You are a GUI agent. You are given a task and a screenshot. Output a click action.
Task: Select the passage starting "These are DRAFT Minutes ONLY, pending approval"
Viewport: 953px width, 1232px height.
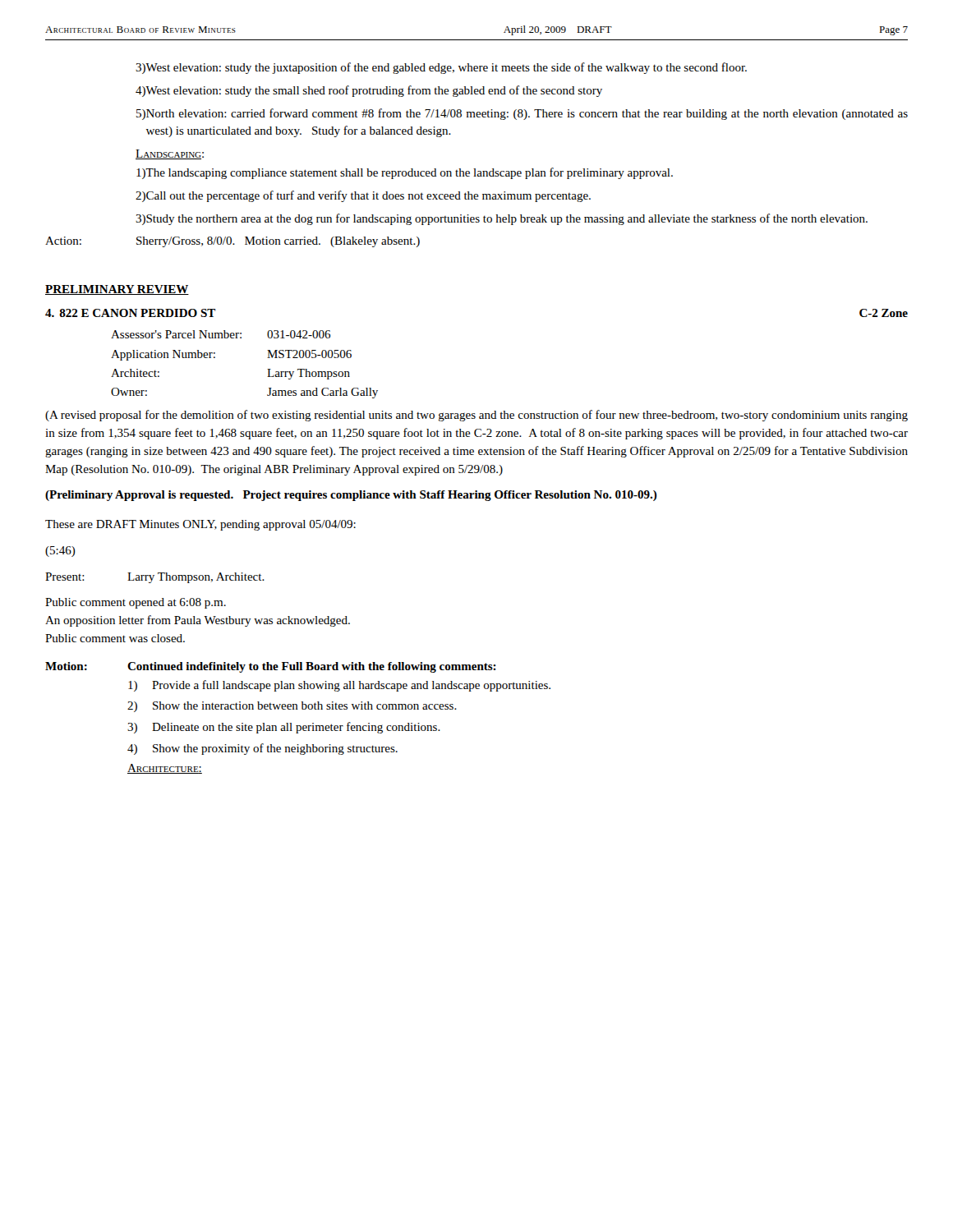[201, 524]
